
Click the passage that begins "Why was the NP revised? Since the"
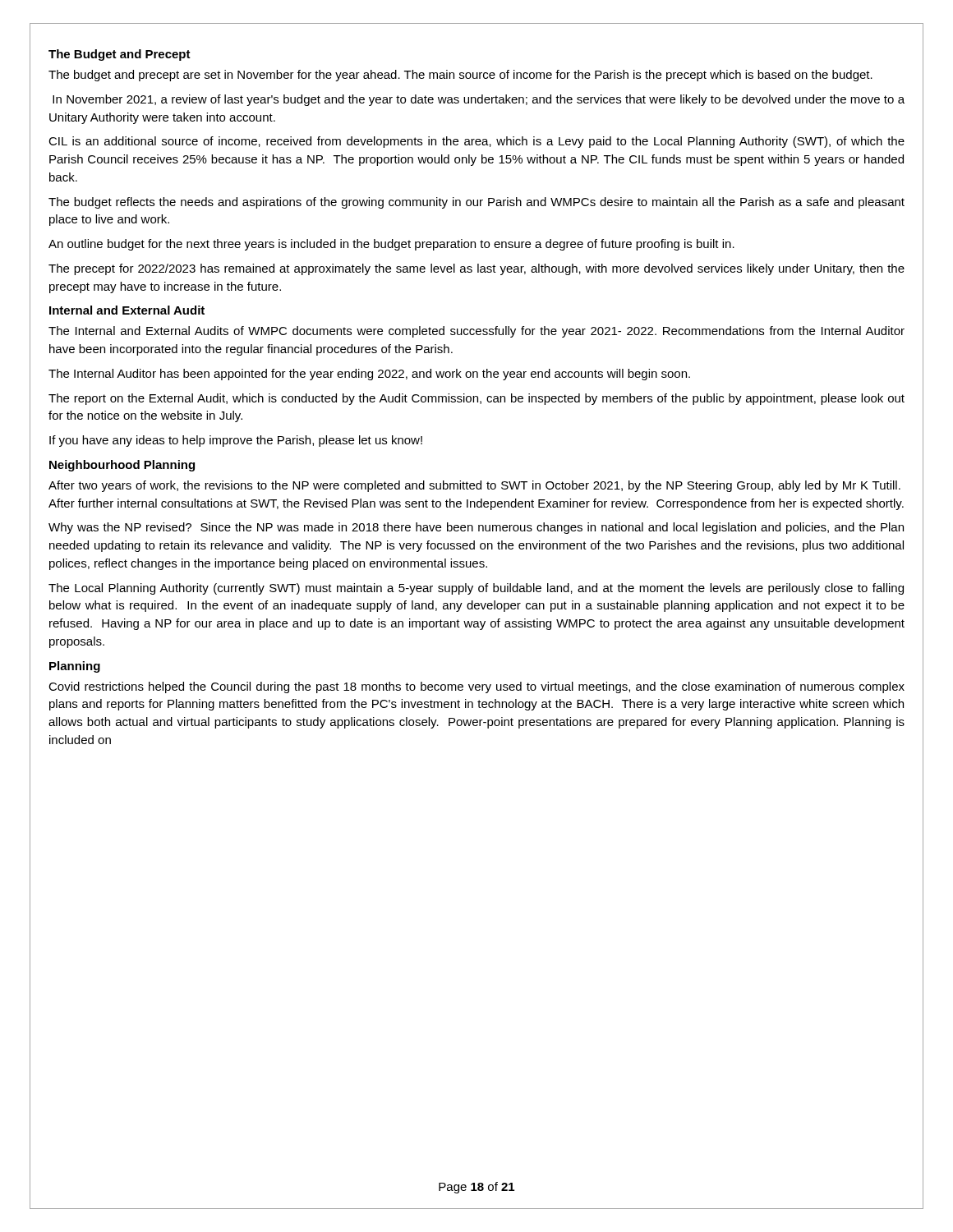click(x=476, y=545)
